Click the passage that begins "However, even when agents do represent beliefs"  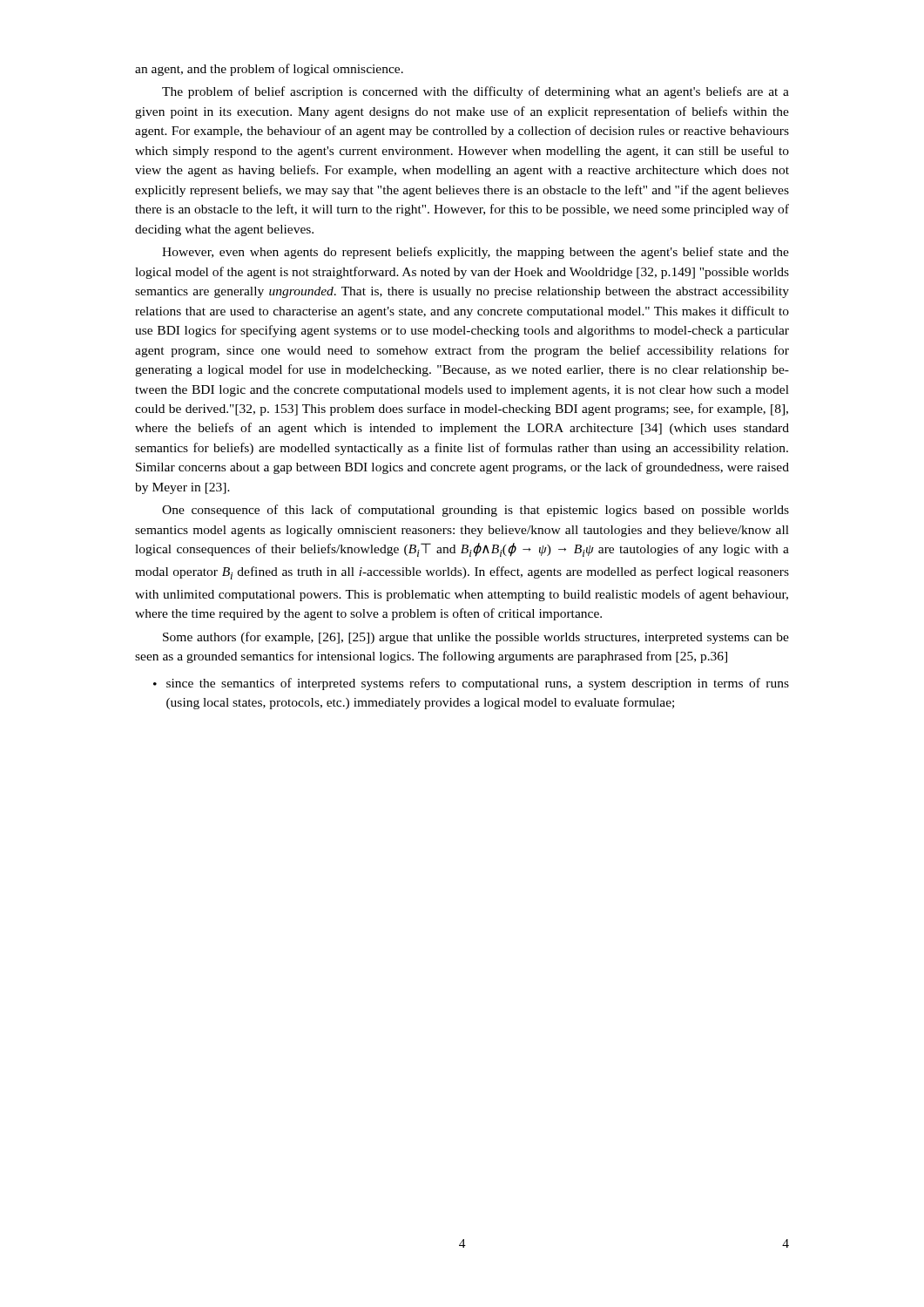(x=462, y=370)
